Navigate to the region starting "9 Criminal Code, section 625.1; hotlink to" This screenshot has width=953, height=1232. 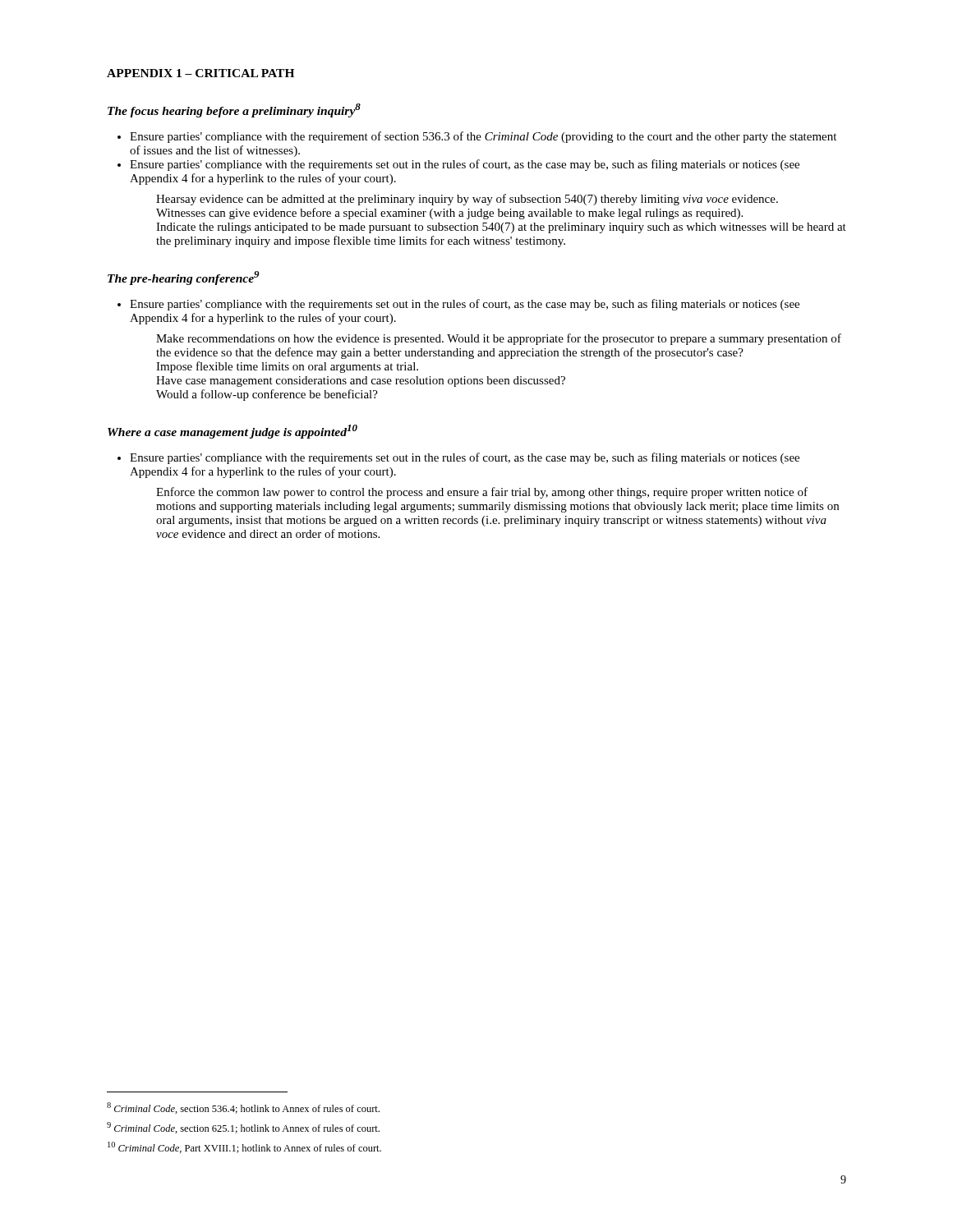click(x=243, y=1128)
